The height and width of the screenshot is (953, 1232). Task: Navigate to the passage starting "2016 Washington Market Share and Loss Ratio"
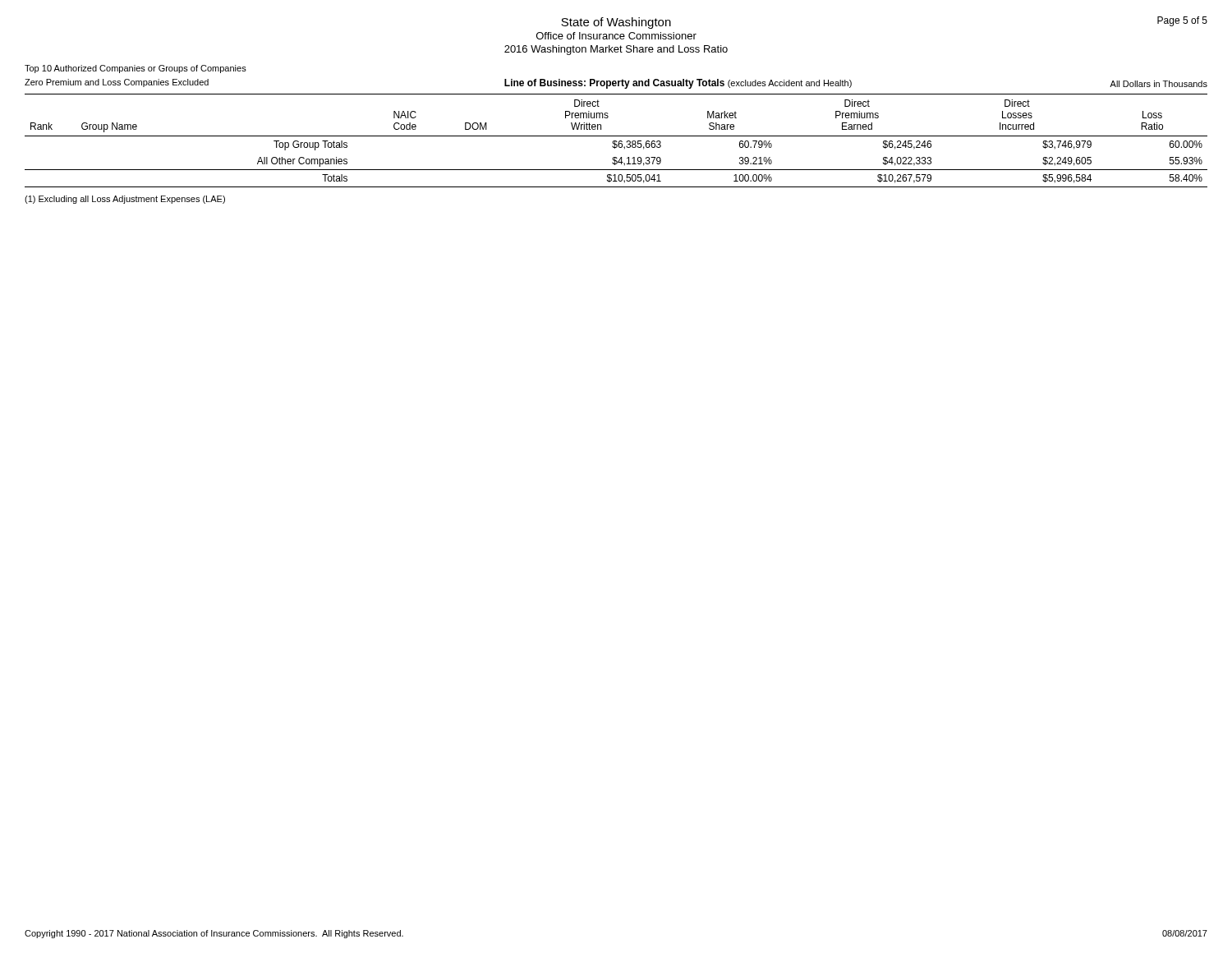616,49
